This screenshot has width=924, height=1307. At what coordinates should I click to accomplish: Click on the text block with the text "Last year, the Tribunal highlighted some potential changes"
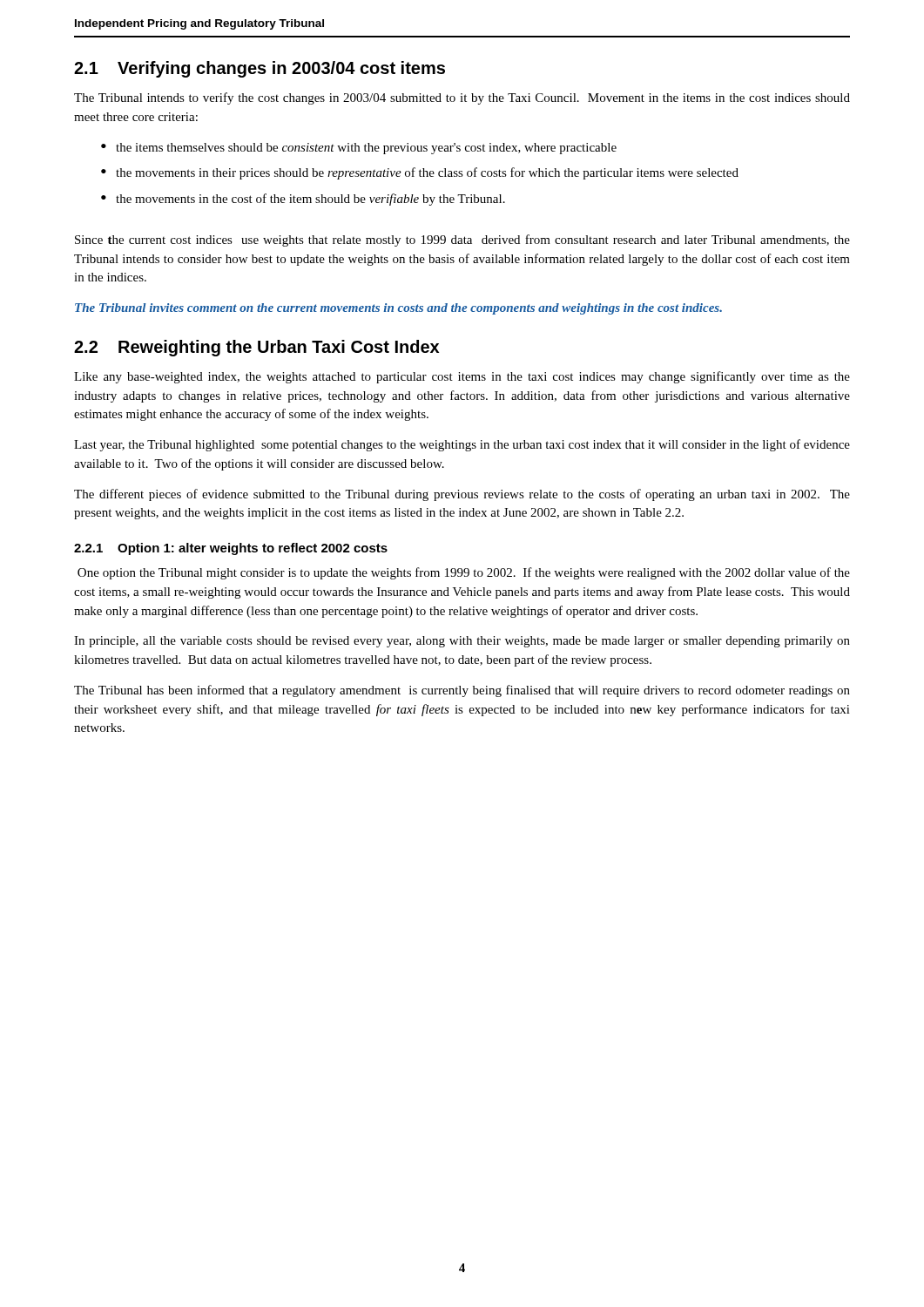pos(462,454)
